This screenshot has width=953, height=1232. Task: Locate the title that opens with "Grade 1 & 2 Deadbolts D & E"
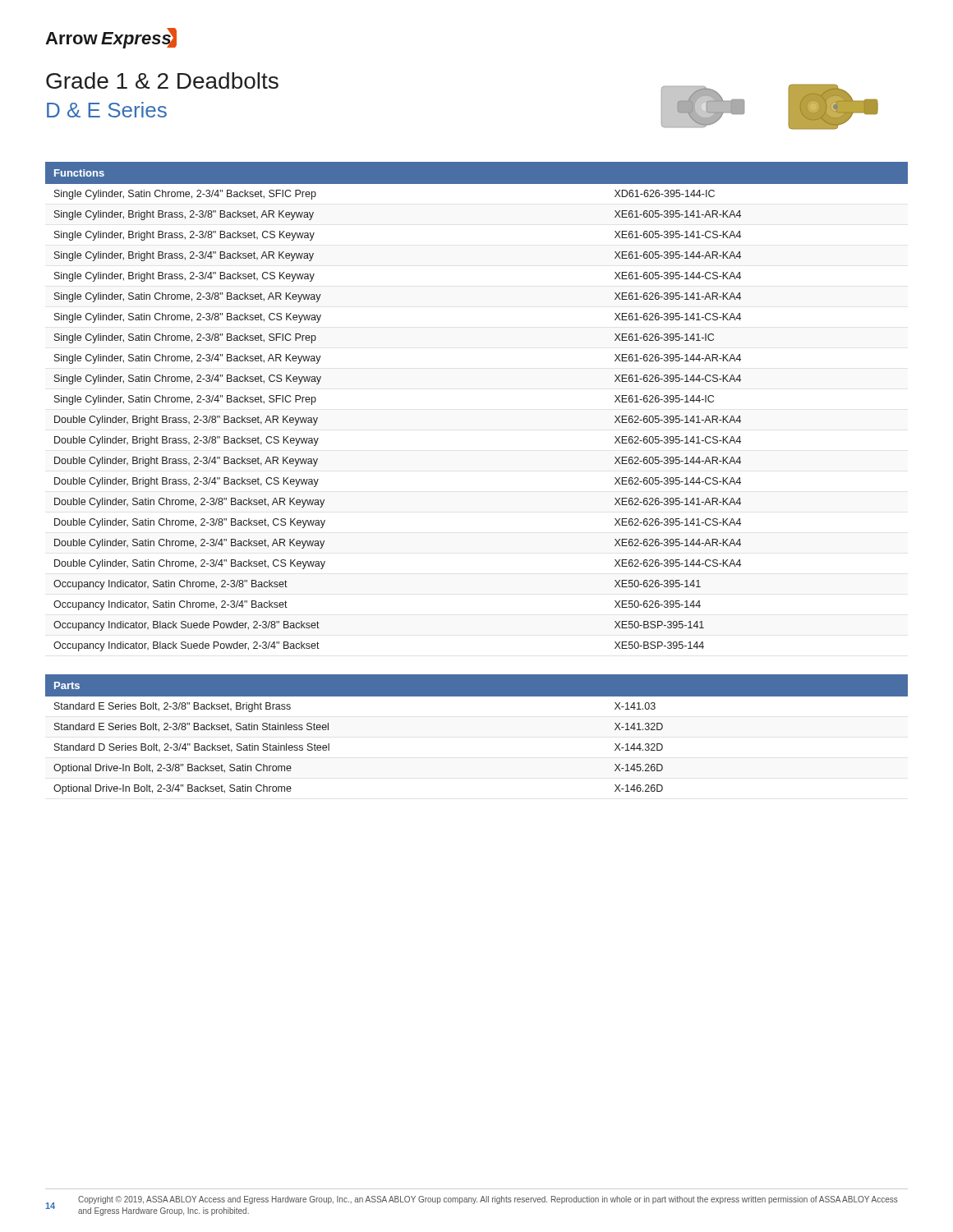162,95
